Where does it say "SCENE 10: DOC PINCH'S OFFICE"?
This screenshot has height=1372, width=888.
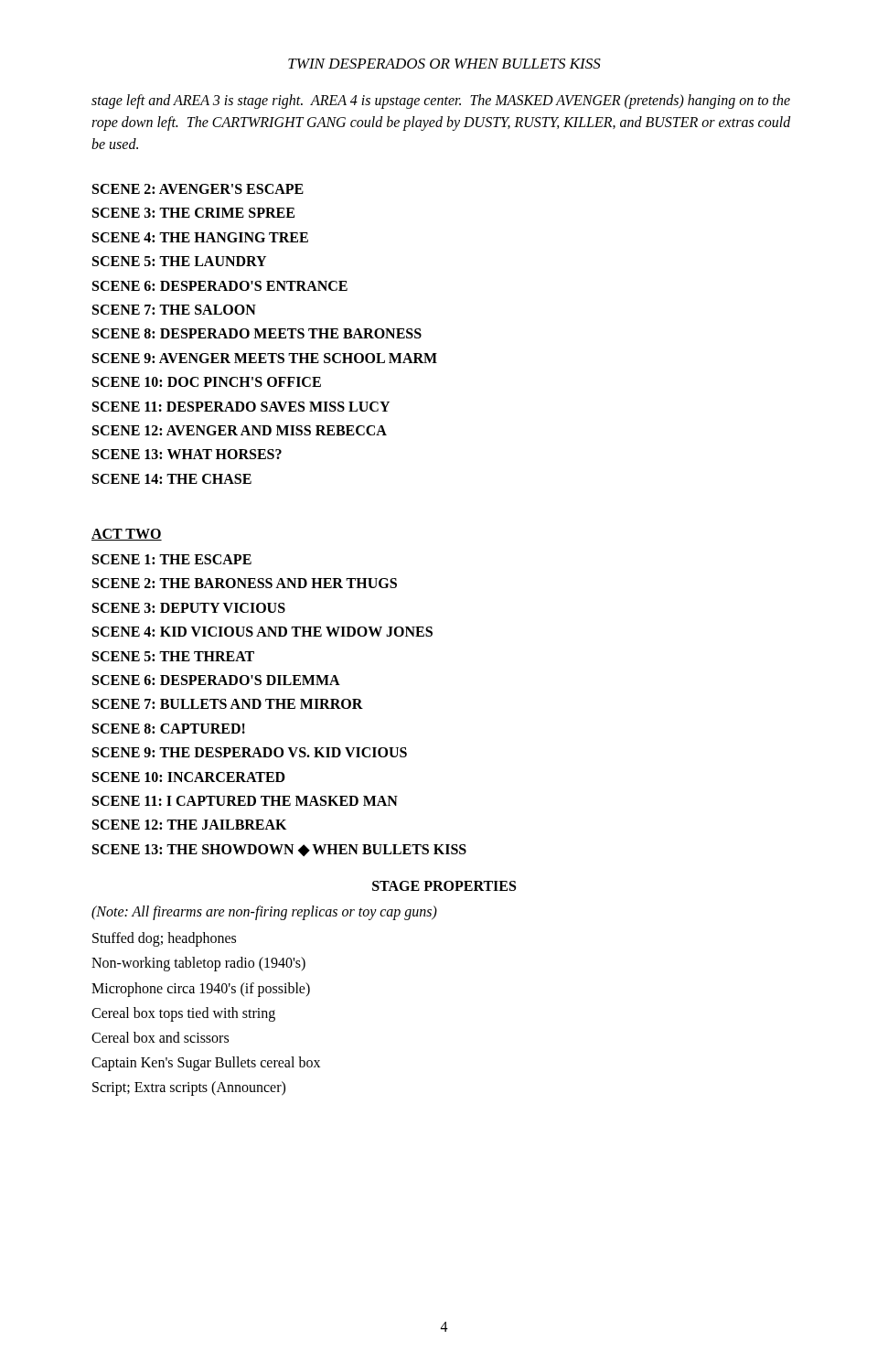(x=207, y=382)
